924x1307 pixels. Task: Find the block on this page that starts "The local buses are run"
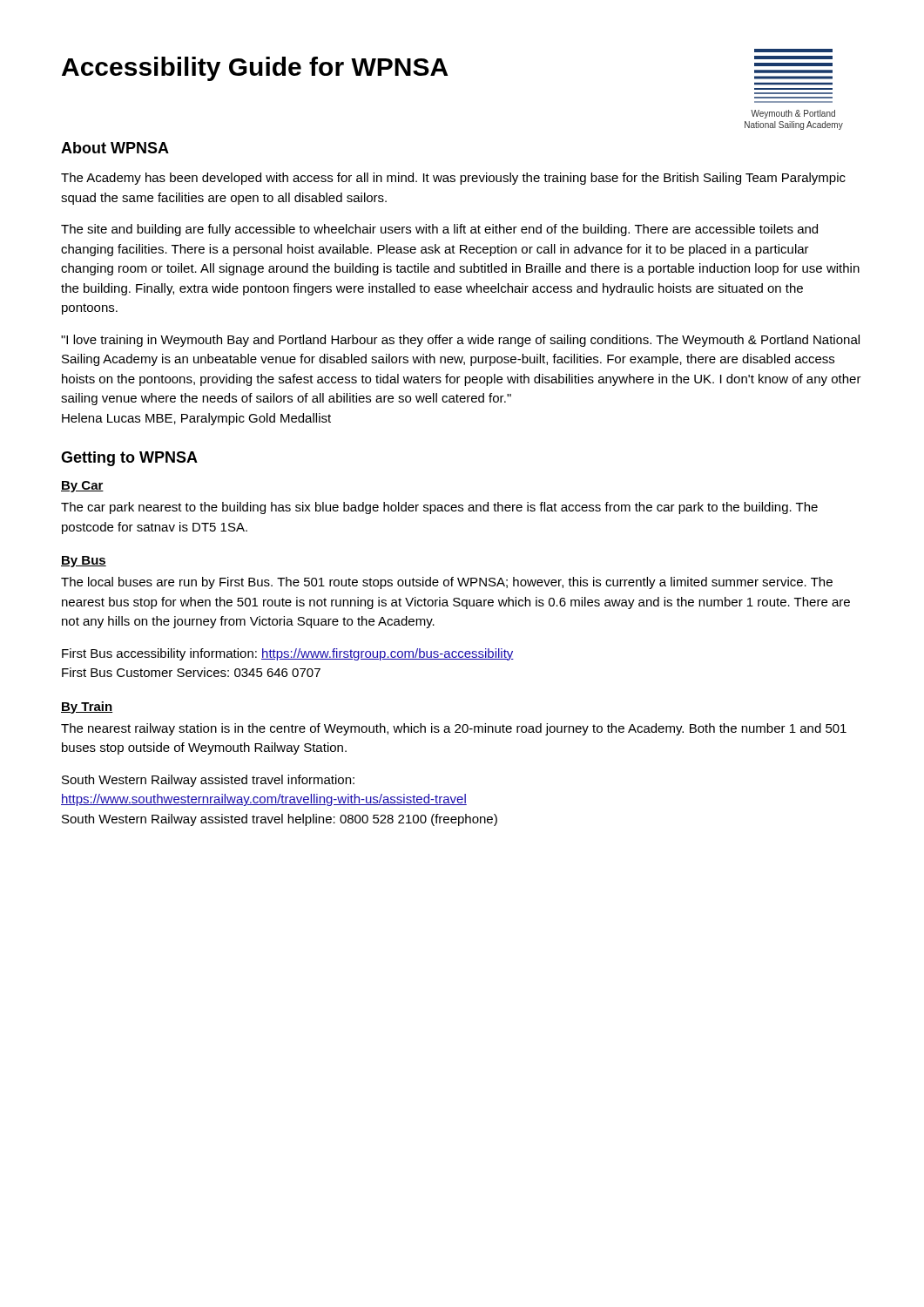pyautogui.click(x=462, y=602)
